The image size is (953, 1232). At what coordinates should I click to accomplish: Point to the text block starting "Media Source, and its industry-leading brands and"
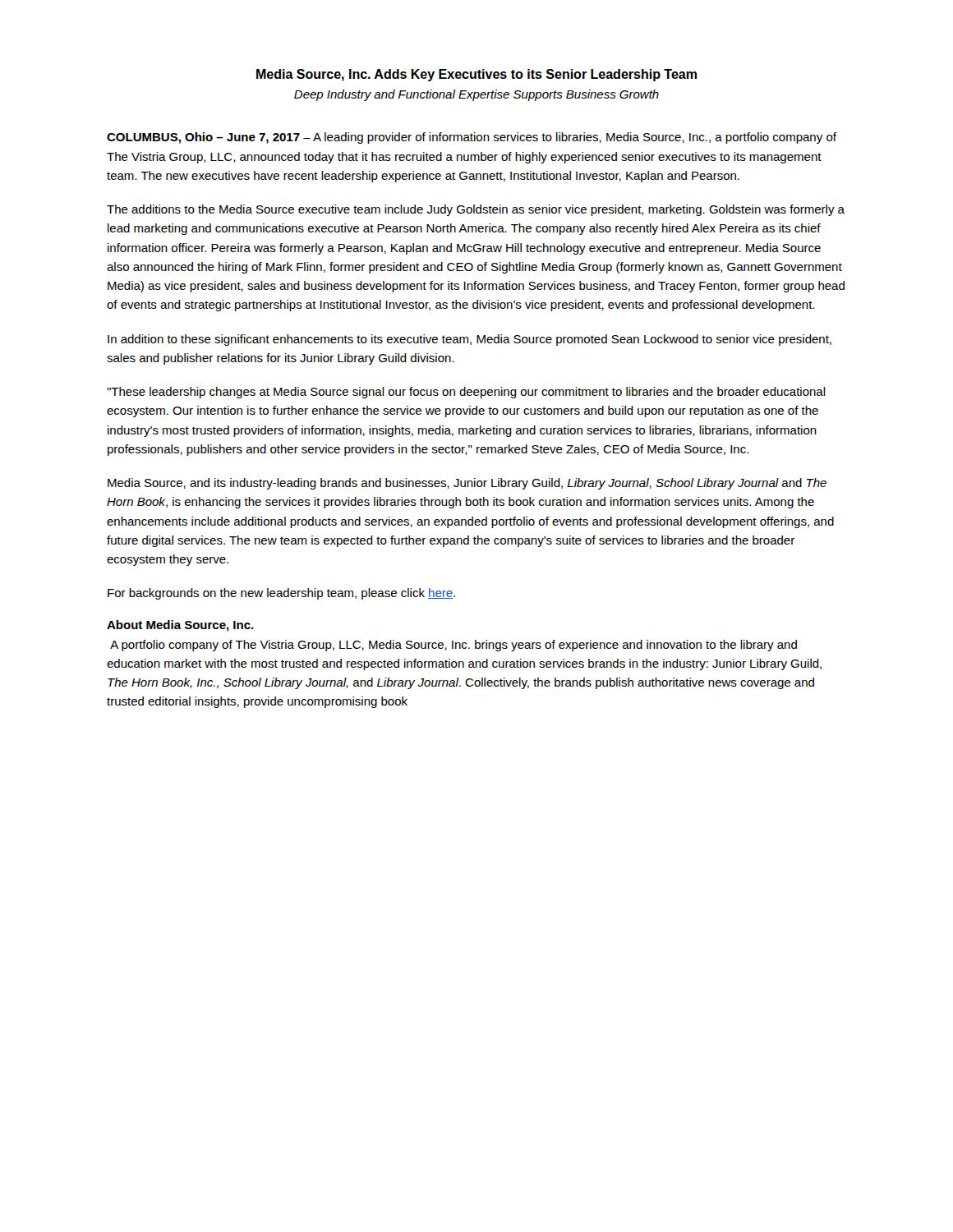[470, 521]
